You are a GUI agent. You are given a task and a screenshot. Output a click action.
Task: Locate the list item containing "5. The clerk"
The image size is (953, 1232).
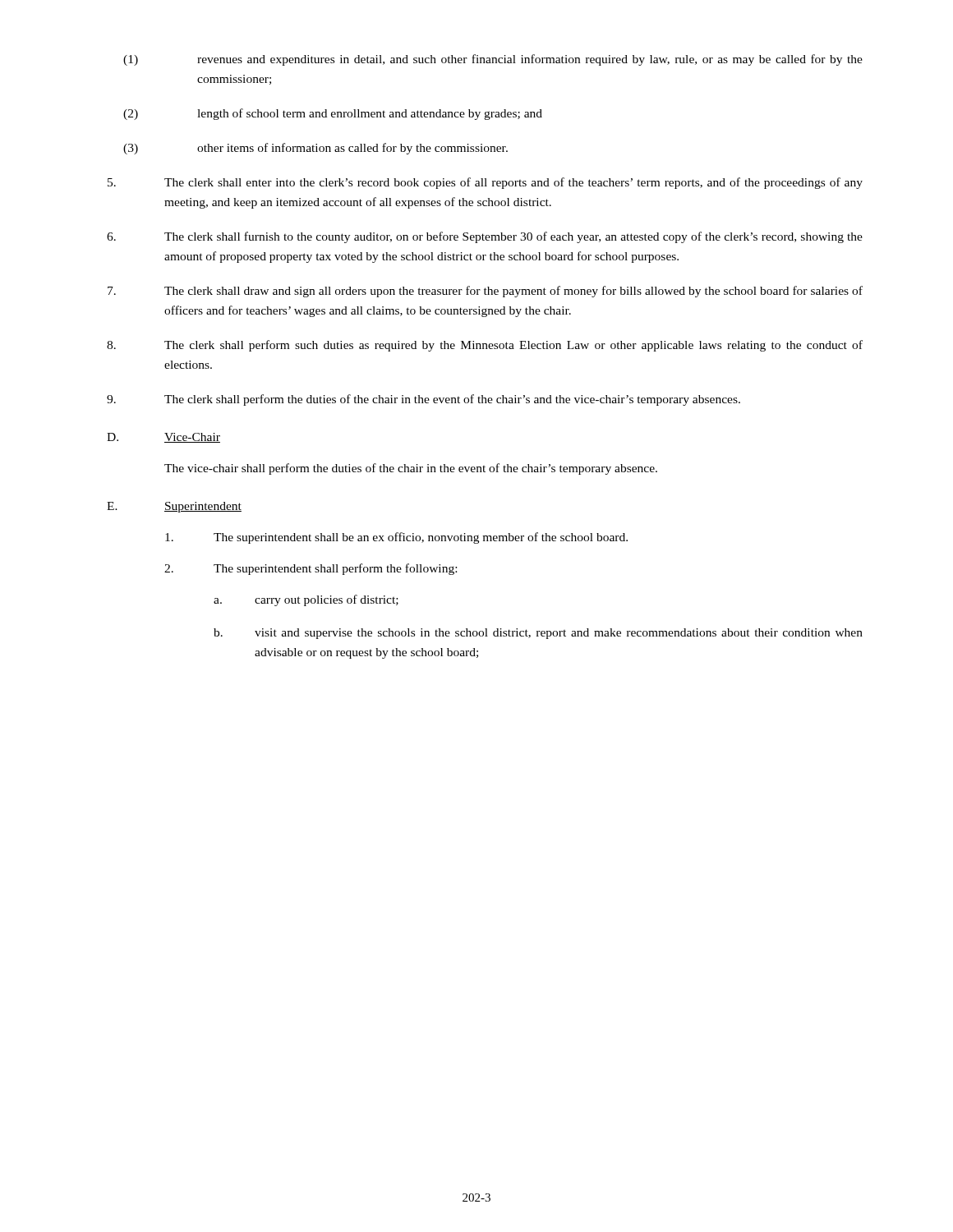pyautogui.click(x=485, y=192)
